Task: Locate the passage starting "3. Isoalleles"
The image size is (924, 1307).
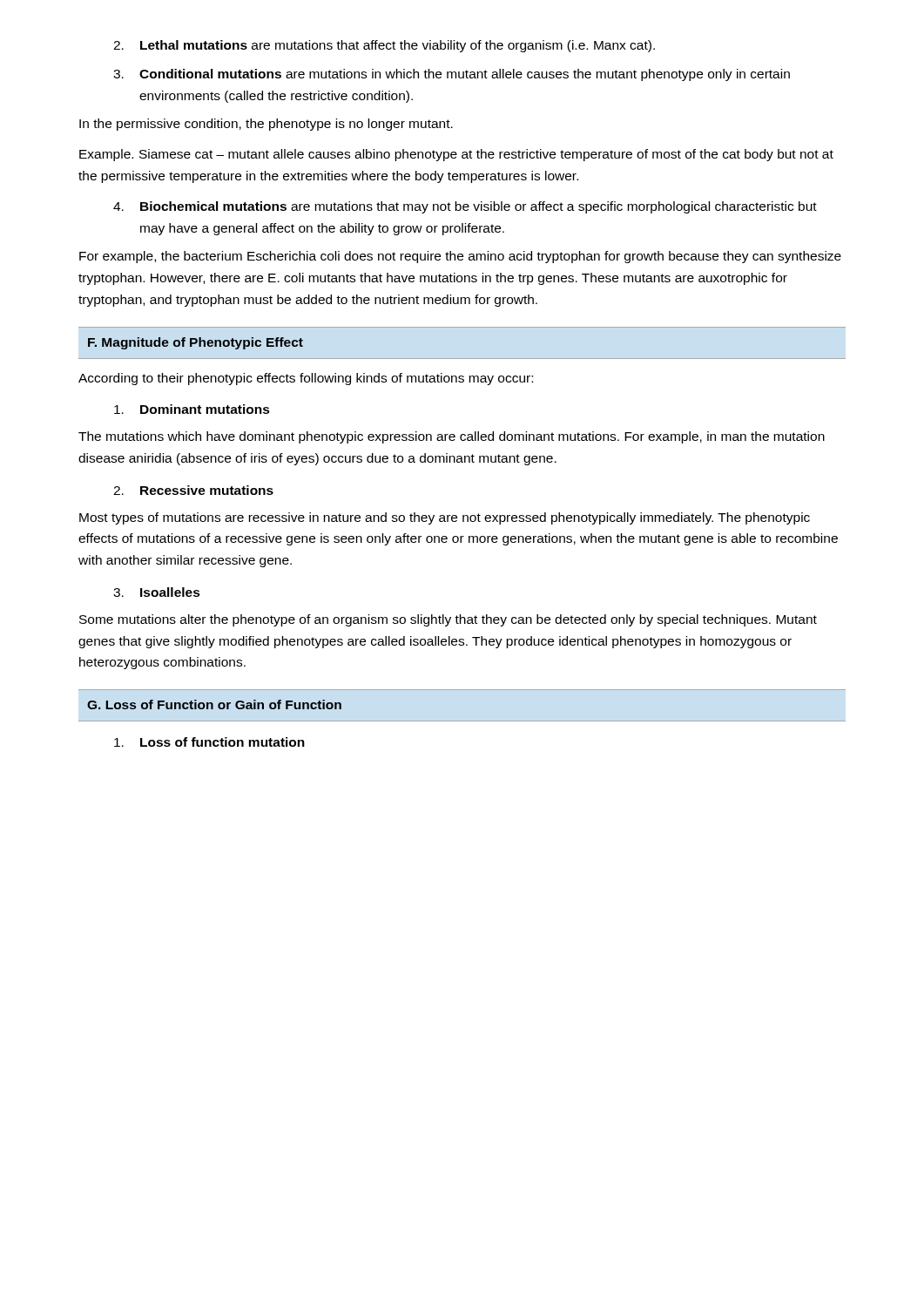Action: (x=157, y=593)
